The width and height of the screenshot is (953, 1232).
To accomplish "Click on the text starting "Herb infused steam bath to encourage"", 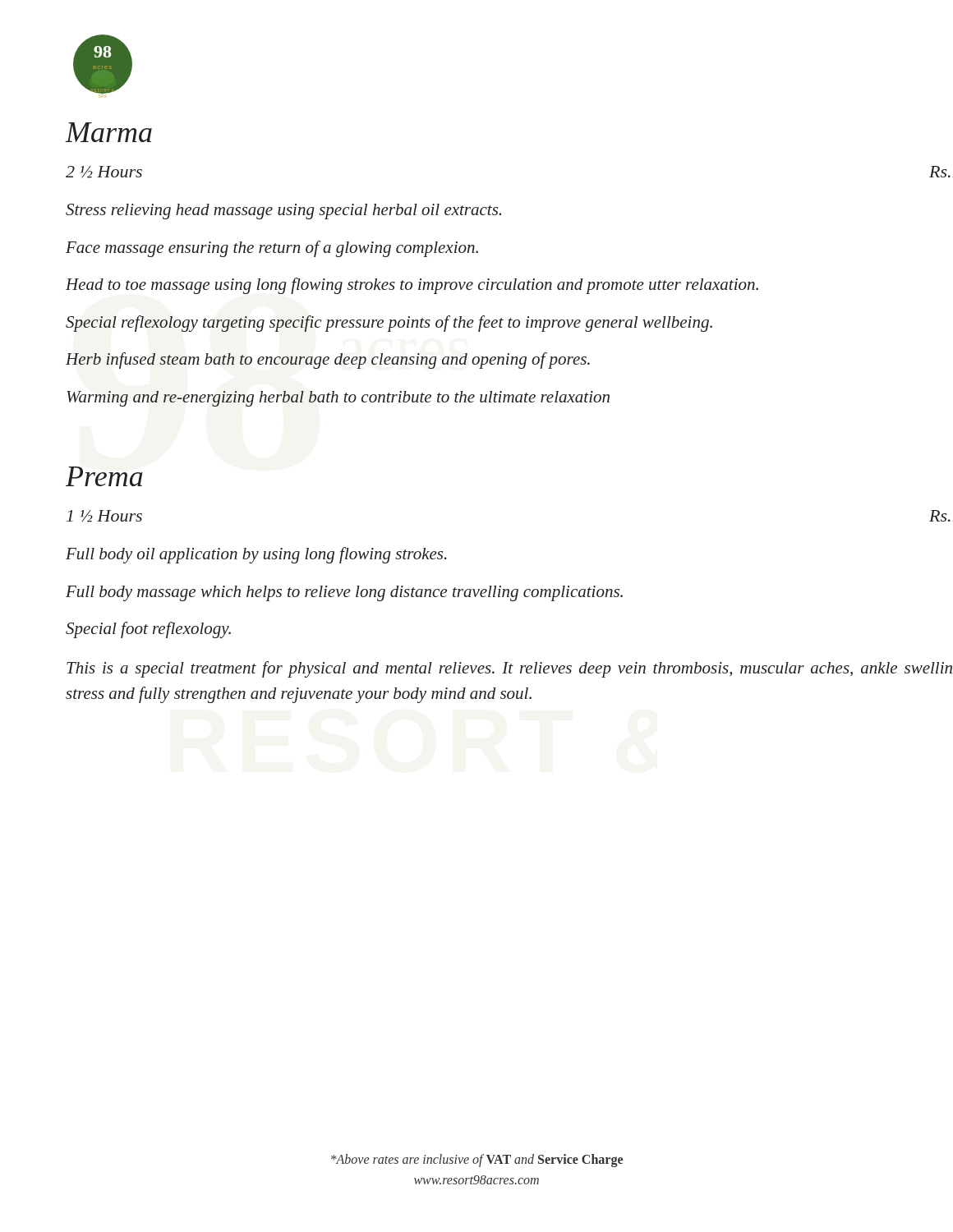I will click(328, 359).
